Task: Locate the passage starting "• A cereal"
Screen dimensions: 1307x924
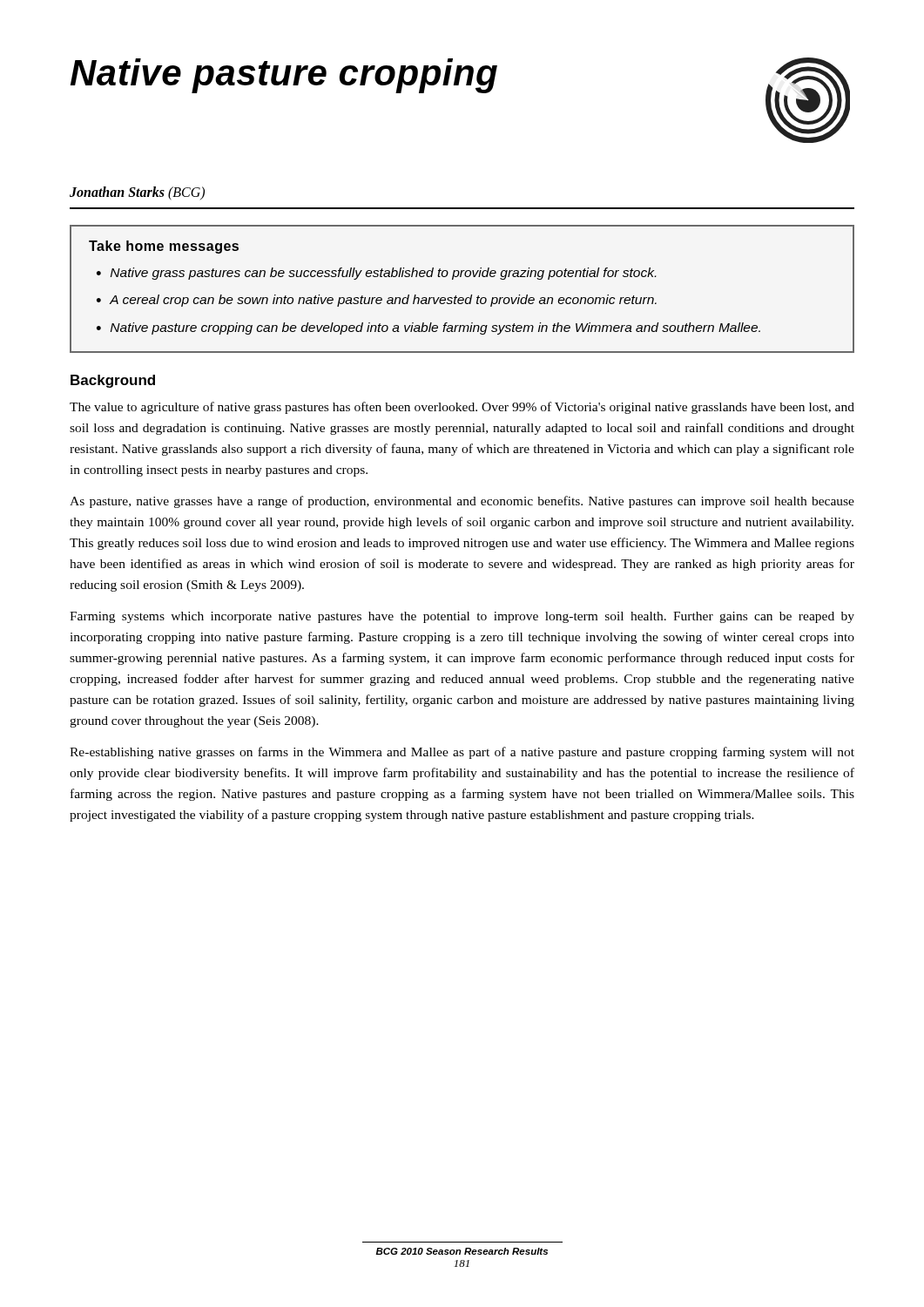Action: point(377,301)
